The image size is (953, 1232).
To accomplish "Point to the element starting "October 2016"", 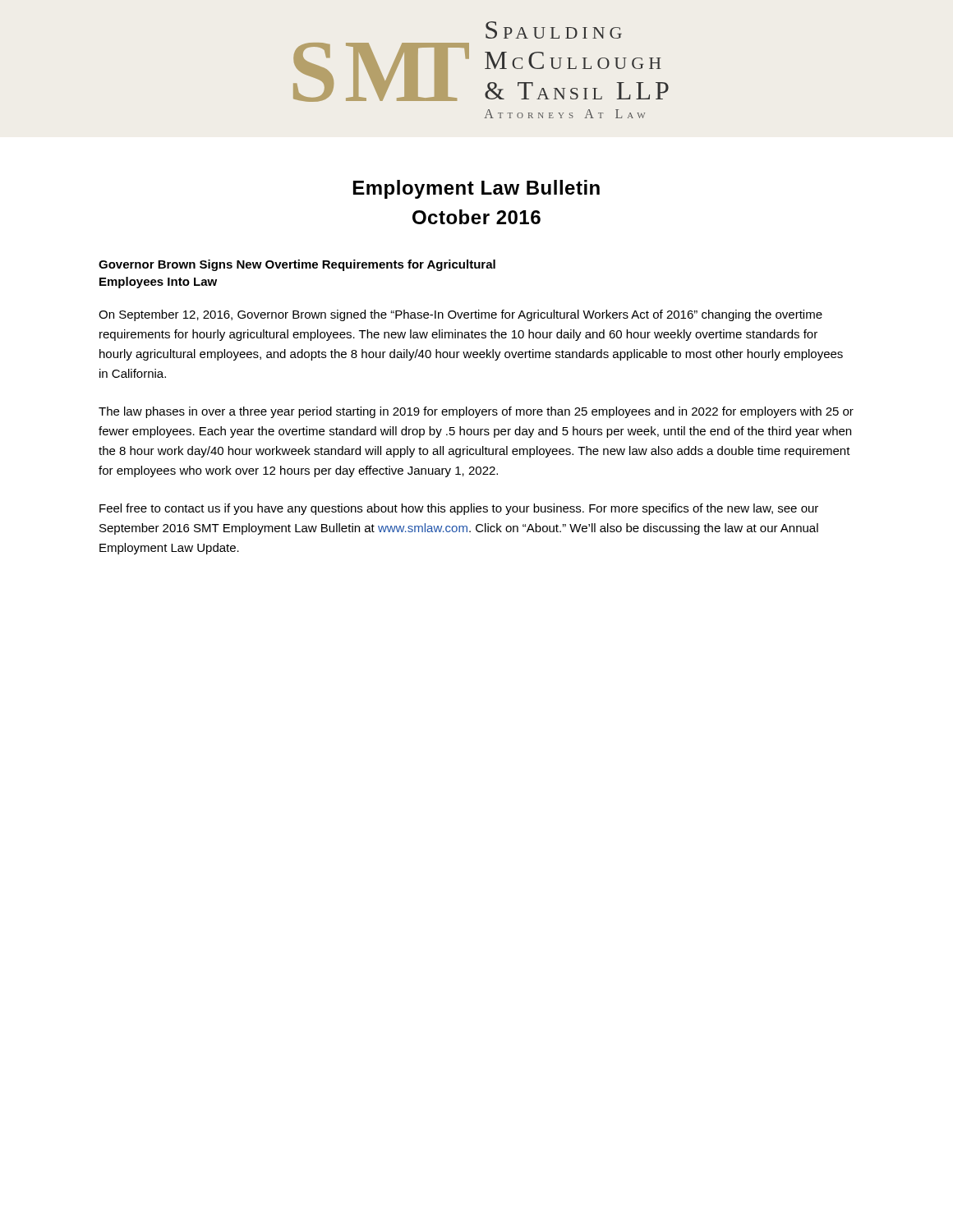I will (x=476, y=217).
